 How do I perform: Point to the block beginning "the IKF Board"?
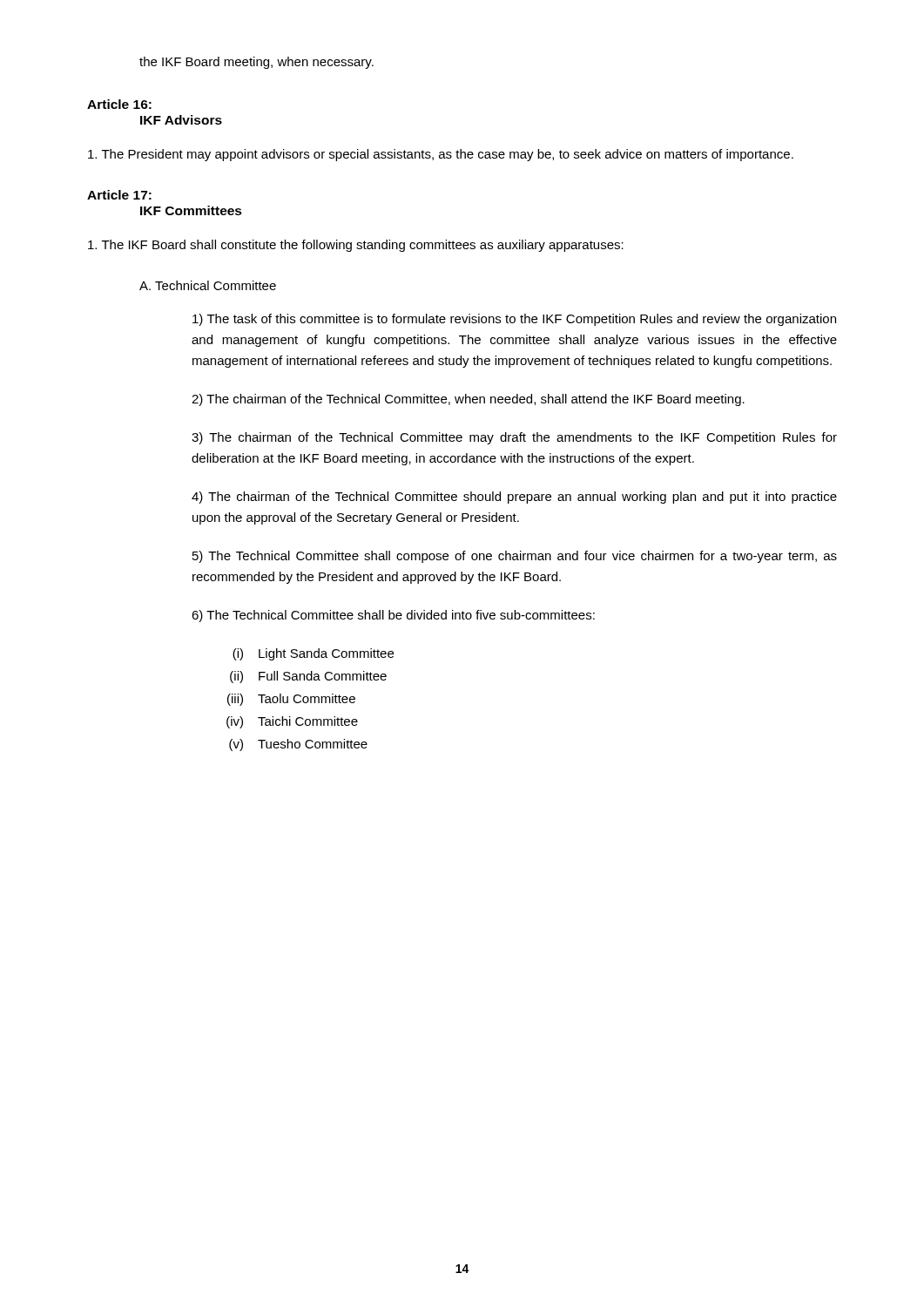pyautogui.click(x=257, y=61)
